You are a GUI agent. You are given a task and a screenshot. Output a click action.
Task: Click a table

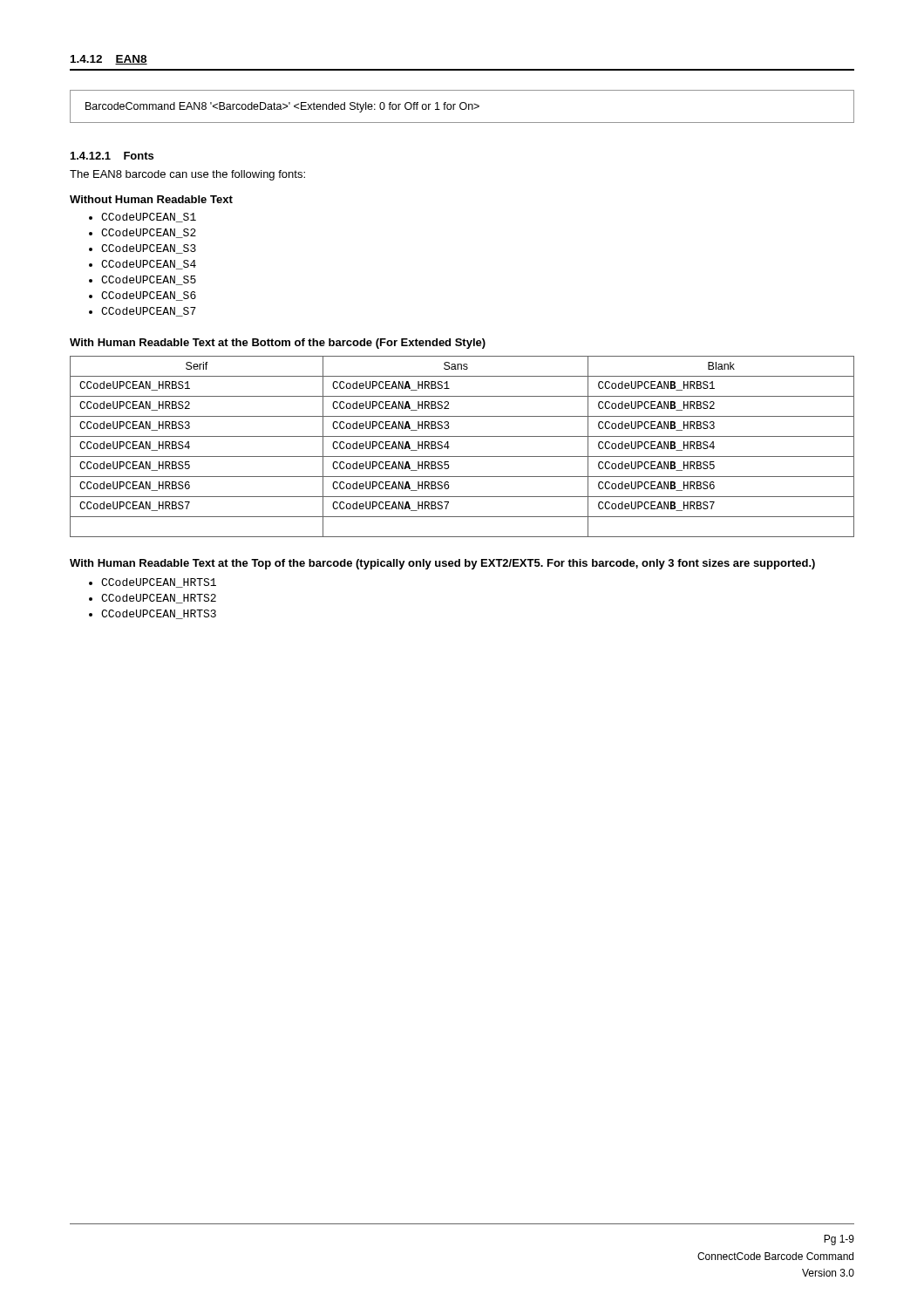click(x=462, y=446)
